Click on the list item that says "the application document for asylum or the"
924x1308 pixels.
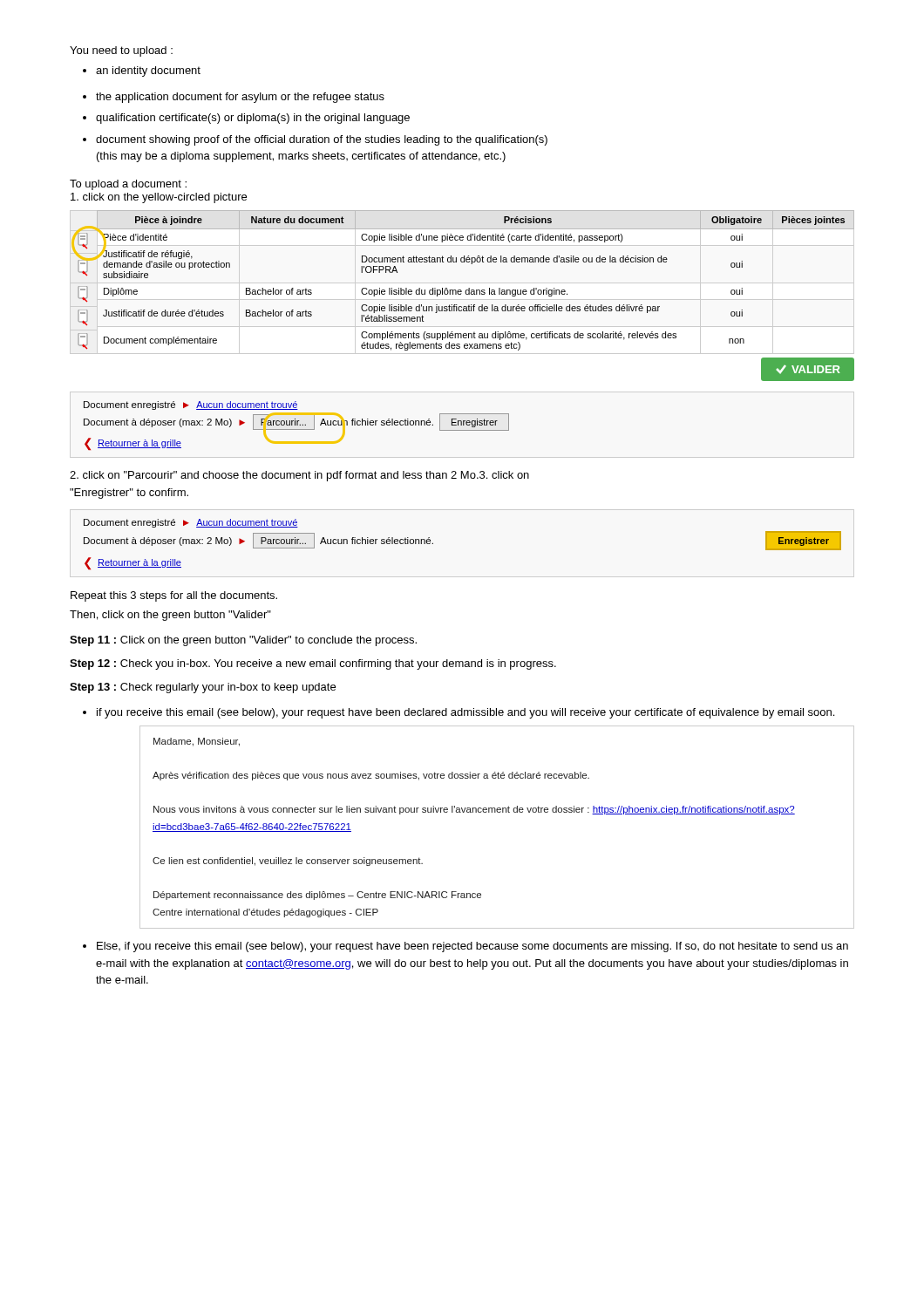[240, 98]
